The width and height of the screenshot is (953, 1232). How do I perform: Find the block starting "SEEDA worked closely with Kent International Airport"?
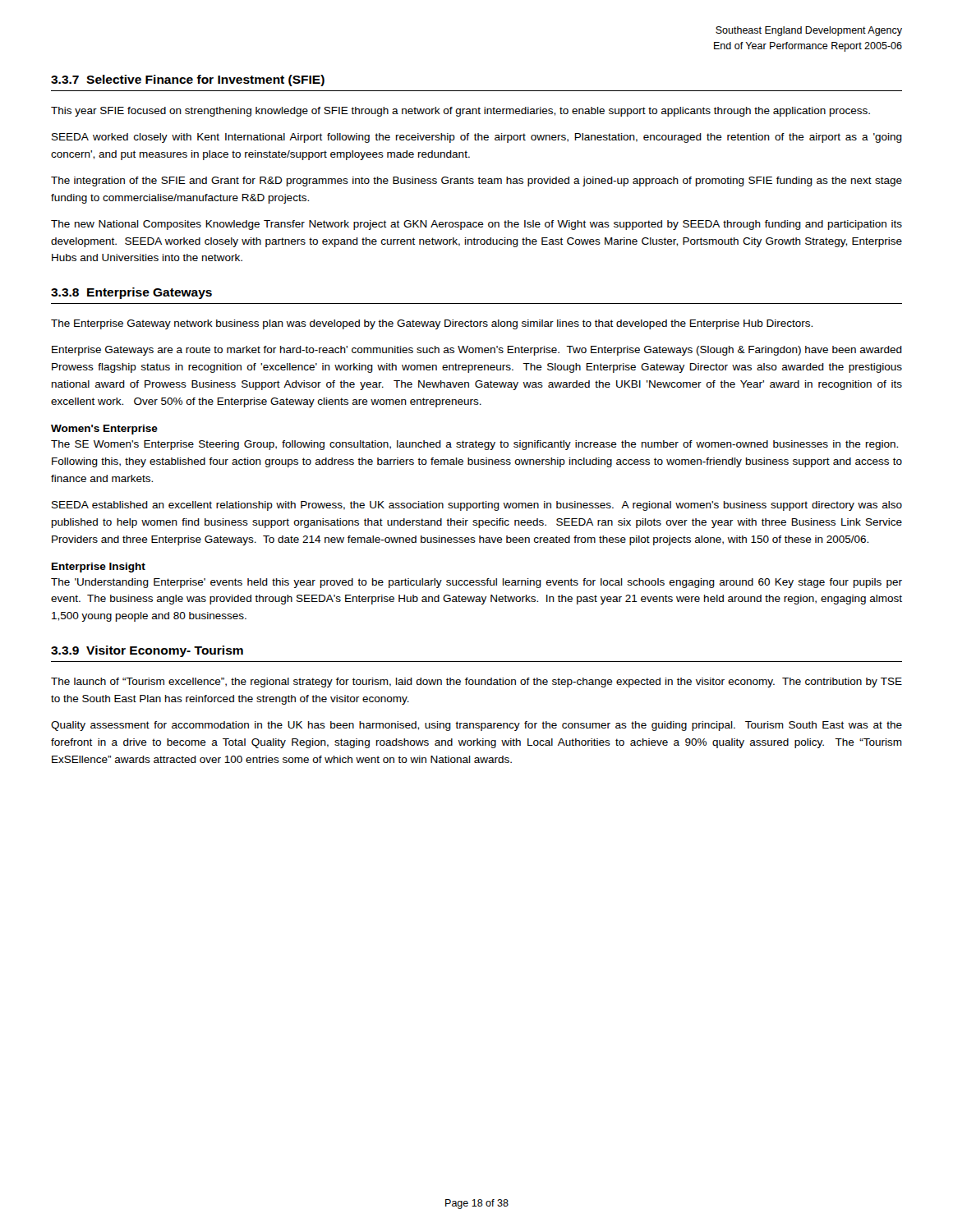click(x=476, y=145)
